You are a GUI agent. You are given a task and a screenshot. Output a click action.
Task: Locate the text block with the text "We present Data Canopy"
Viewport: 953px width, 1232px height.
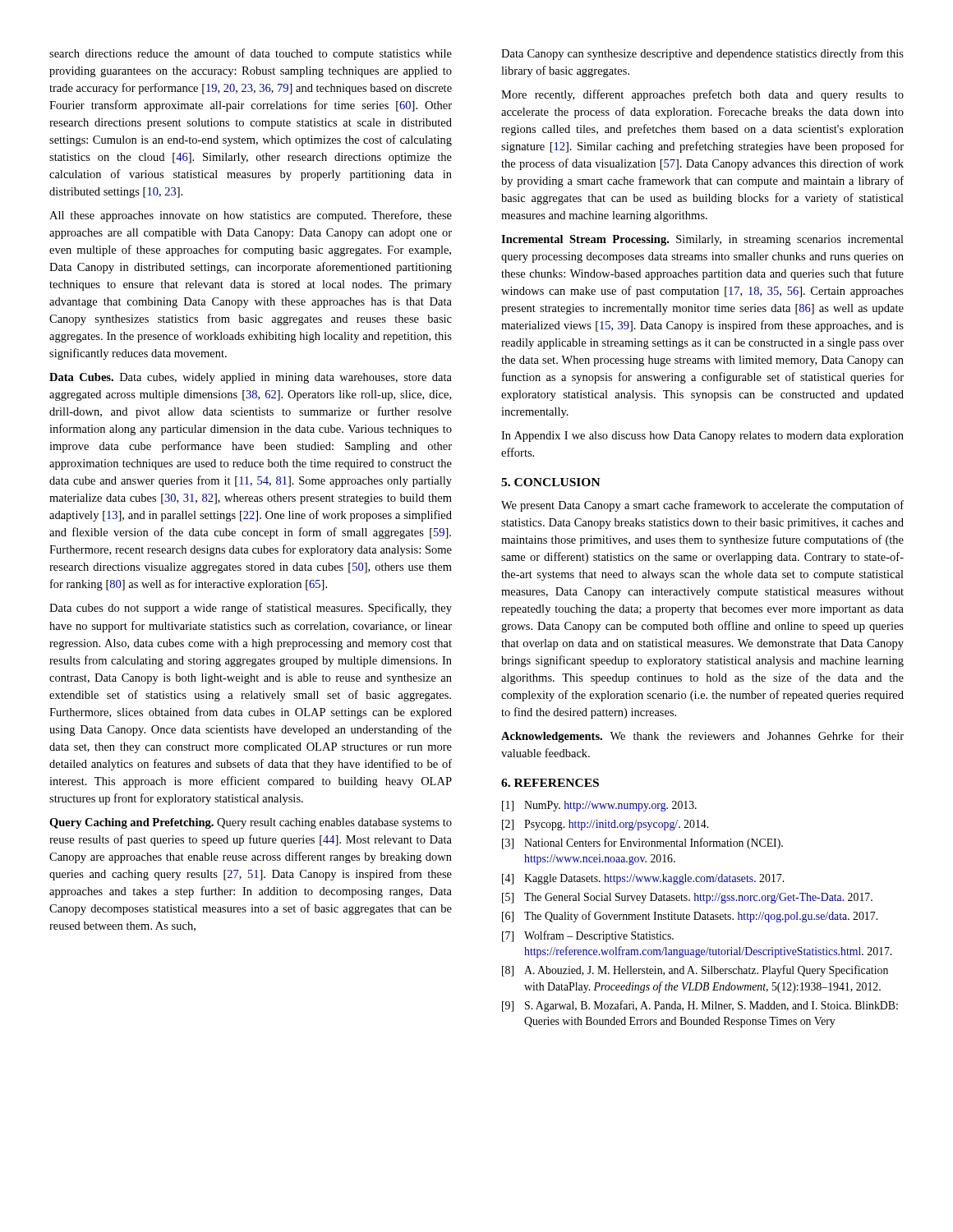click(702, 609)
